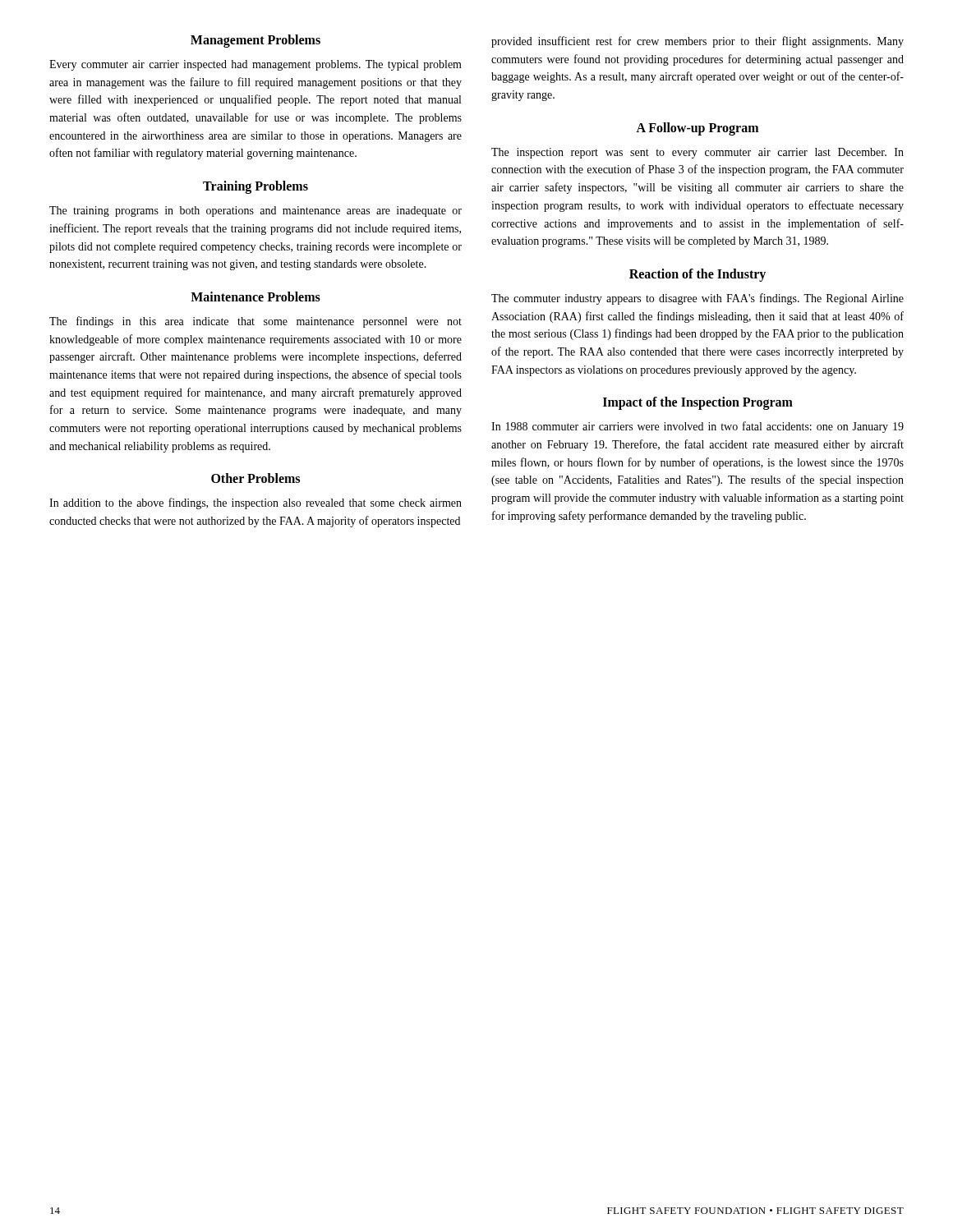The image size is (953, 1232).
Task: Select the text block starting "A Follow-up Program"
Action: click(x=698, y=128)
